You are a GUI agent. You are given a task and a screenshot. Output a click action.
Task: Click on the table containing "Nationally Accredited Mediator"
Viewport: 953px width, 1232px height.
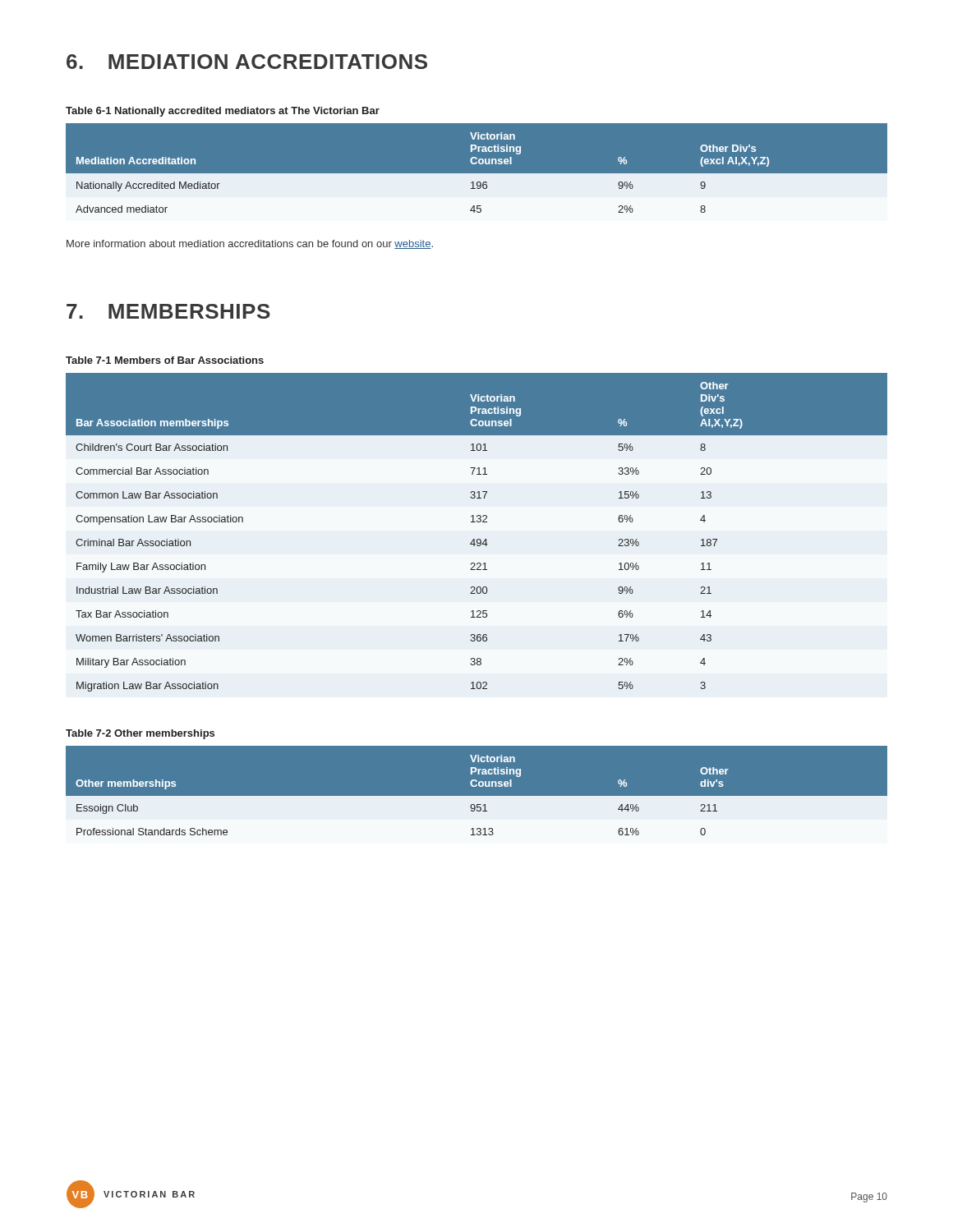pyautogui.click(x=476, y=172)
